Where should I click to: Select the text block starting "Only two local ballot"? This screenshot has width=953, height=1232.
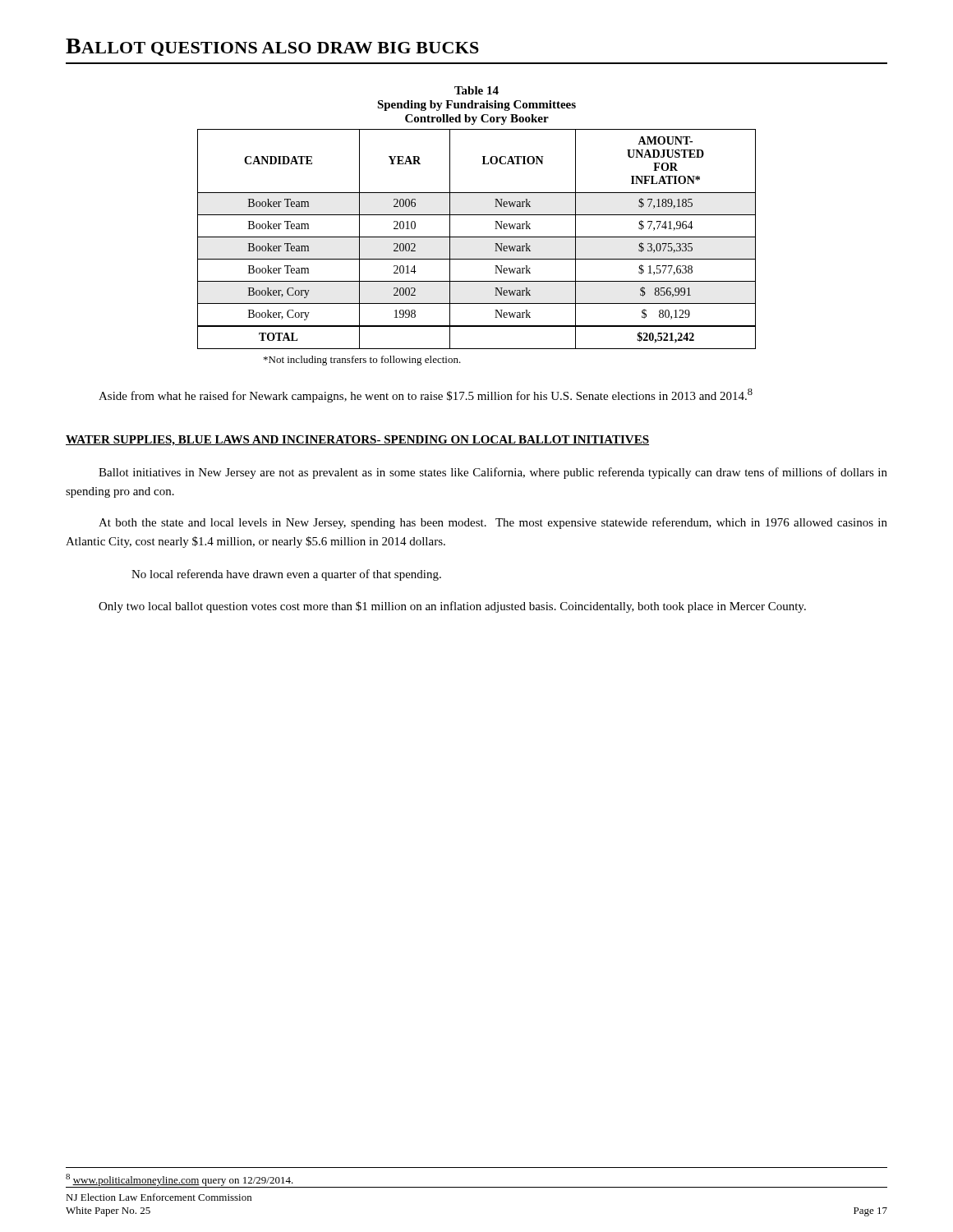453,606
